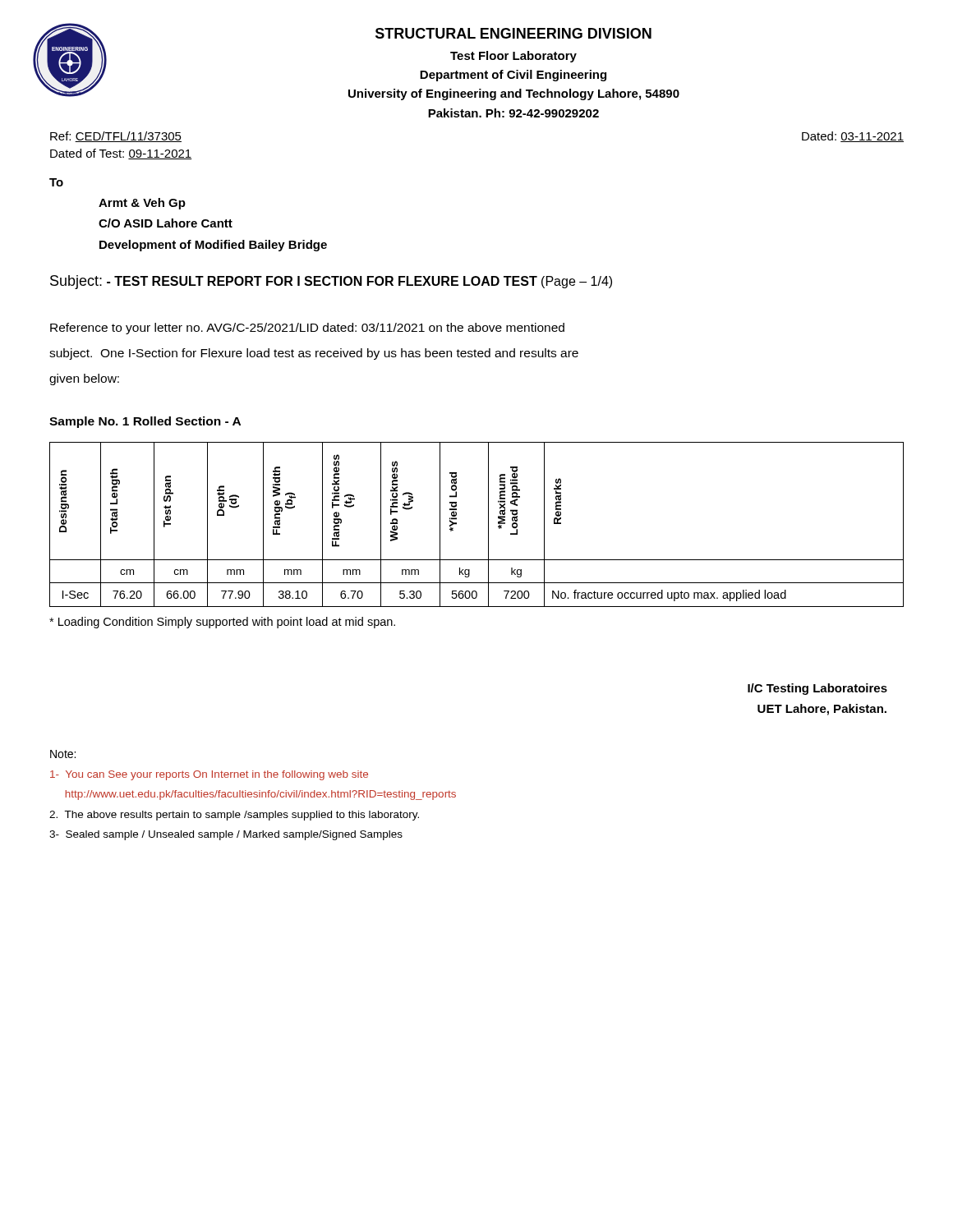Select the block starting "Subject: - TEST RESULT REPORT FOR I SECTION"
953x1232 pixels.
click(331, 281)
